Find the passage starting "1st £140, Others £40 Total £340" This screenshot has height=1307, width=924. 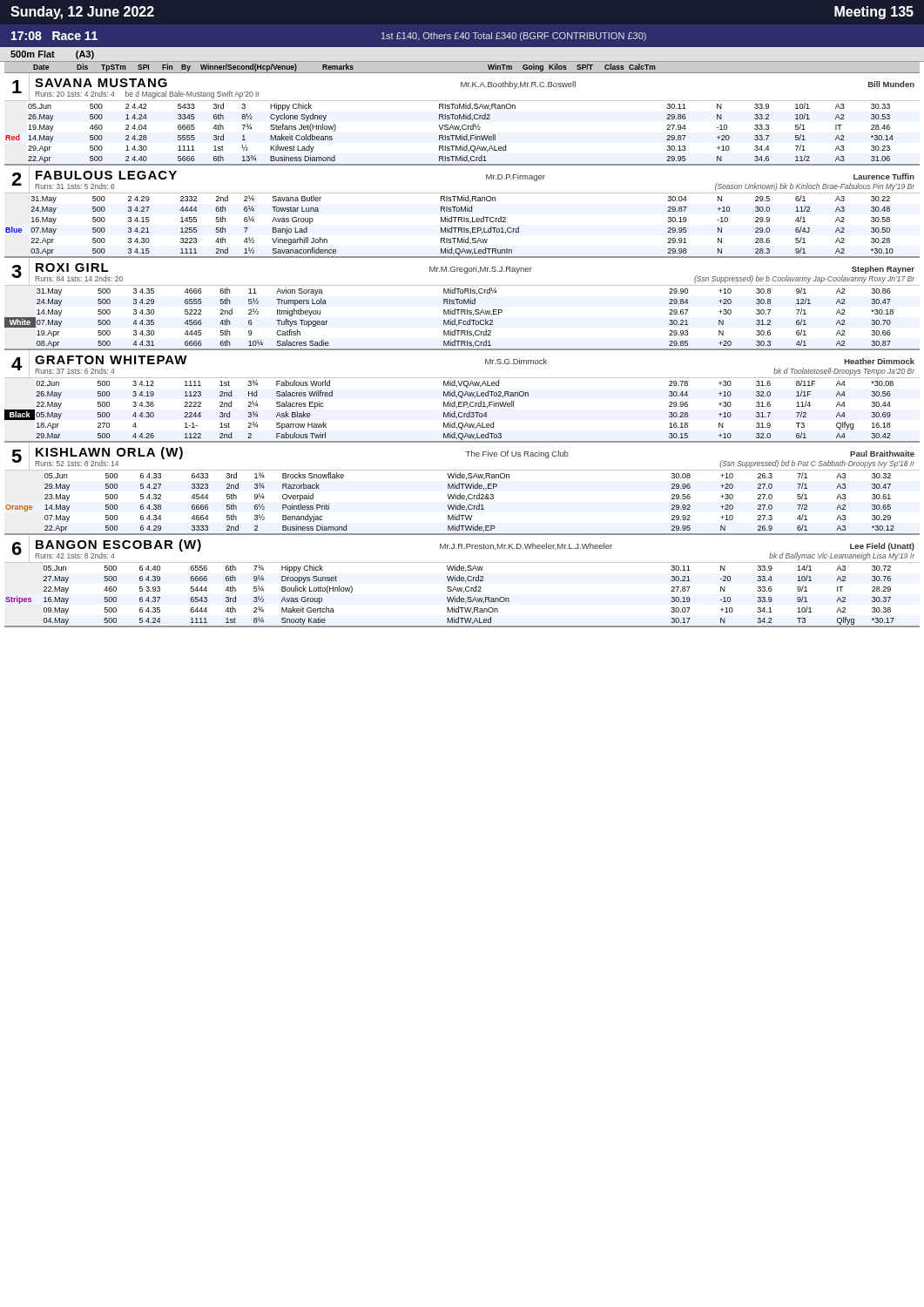pos(514,36)
